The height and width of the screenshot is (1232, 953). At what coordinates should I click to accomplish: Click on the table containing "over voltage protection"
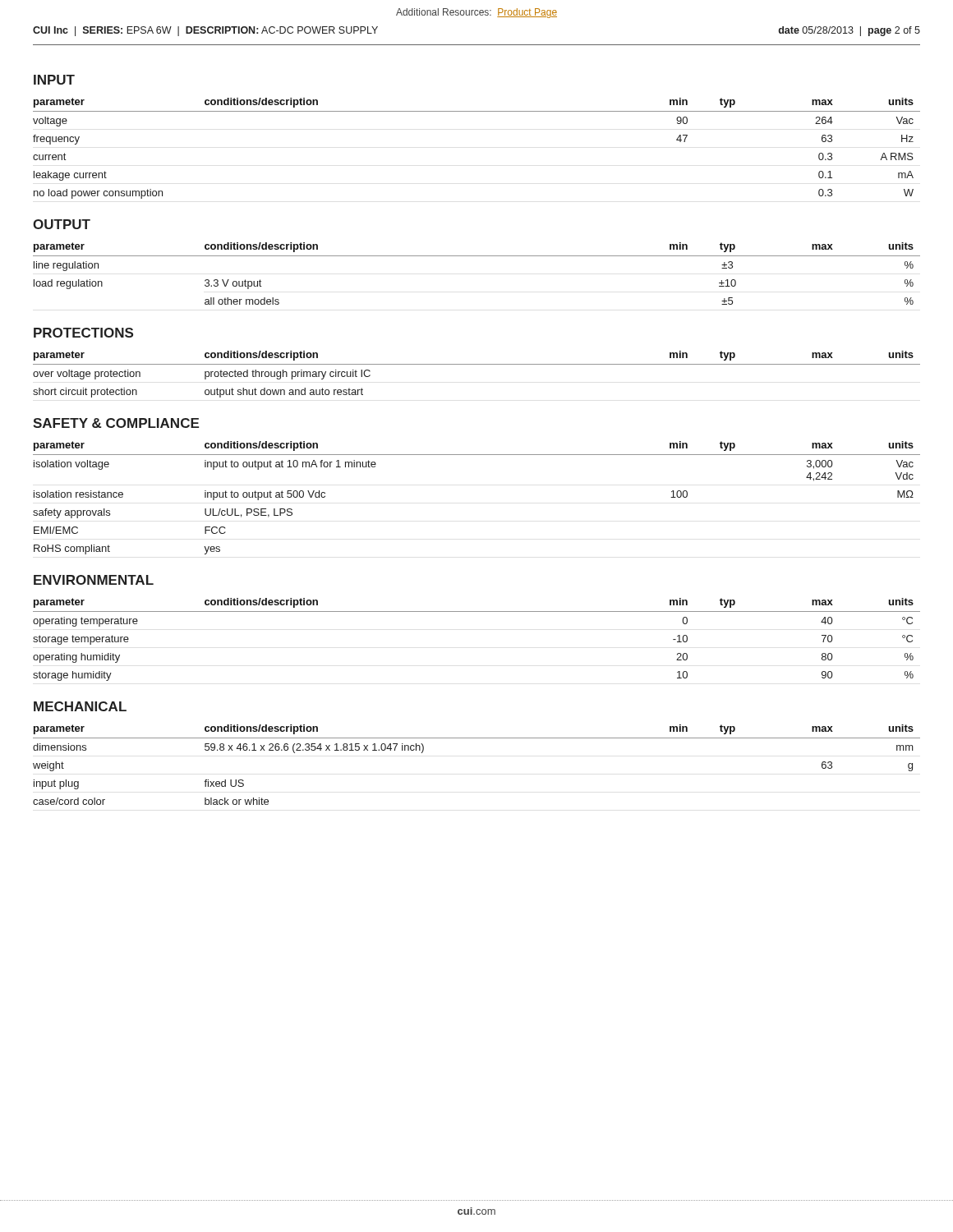click(x=476, y=373)
